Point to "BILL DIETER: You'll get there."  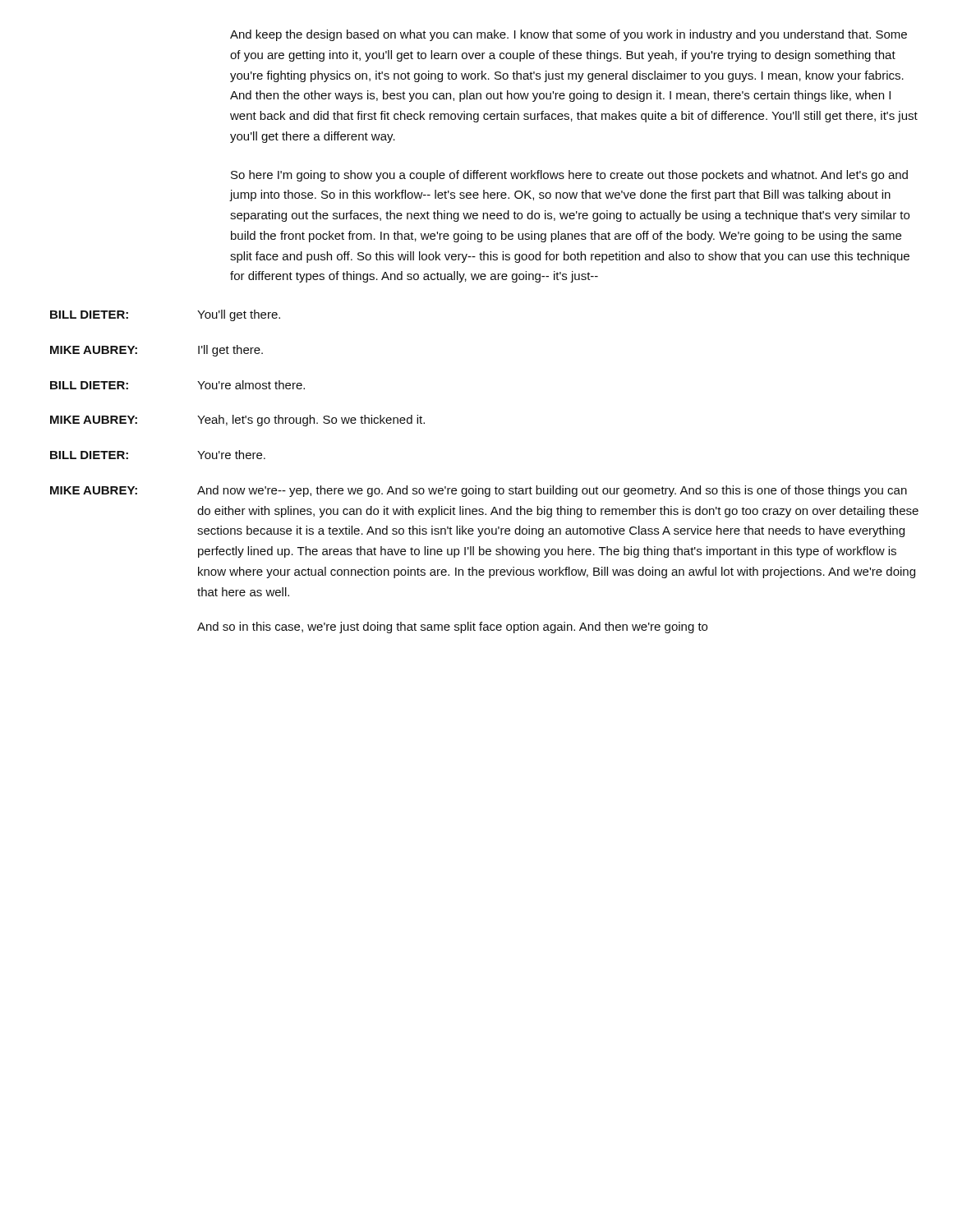coord(90,315)
